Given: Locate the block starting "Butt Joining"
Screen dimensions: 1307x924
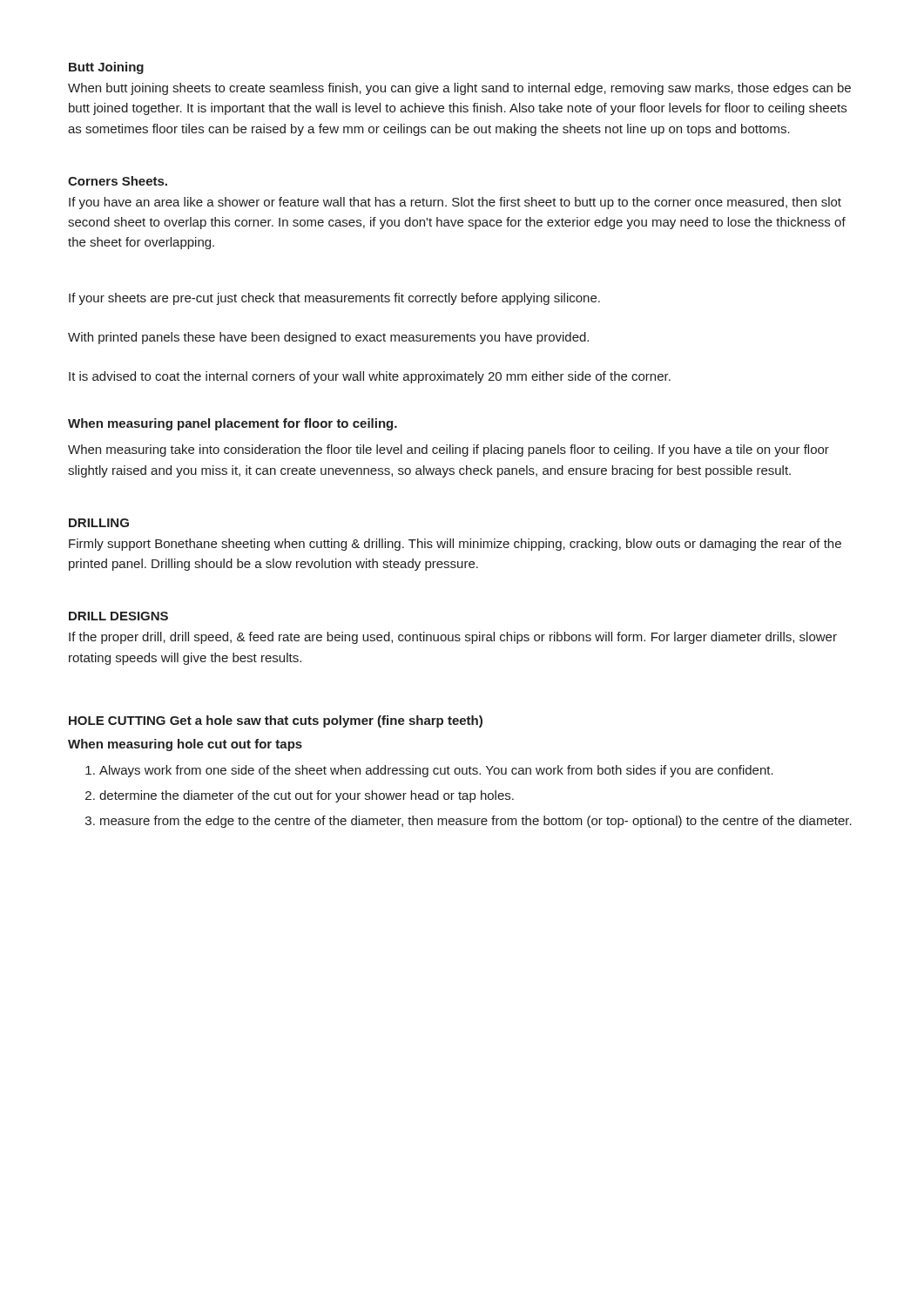Looking at the screenshot, I should coord(106,67).
